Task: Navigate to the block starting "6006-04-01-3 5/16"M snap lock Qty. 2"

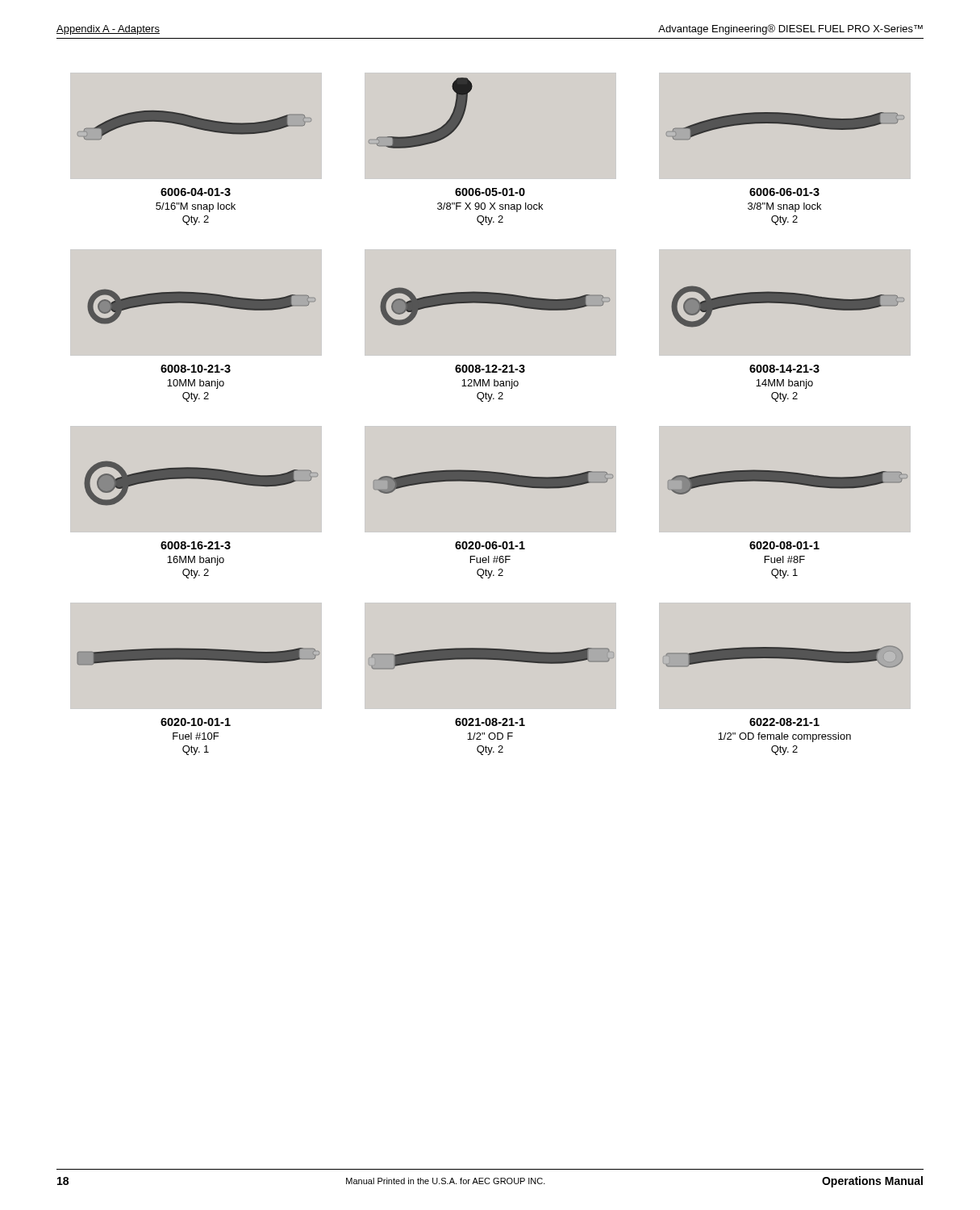Action: pyautogui.click(x=196, y=205)
